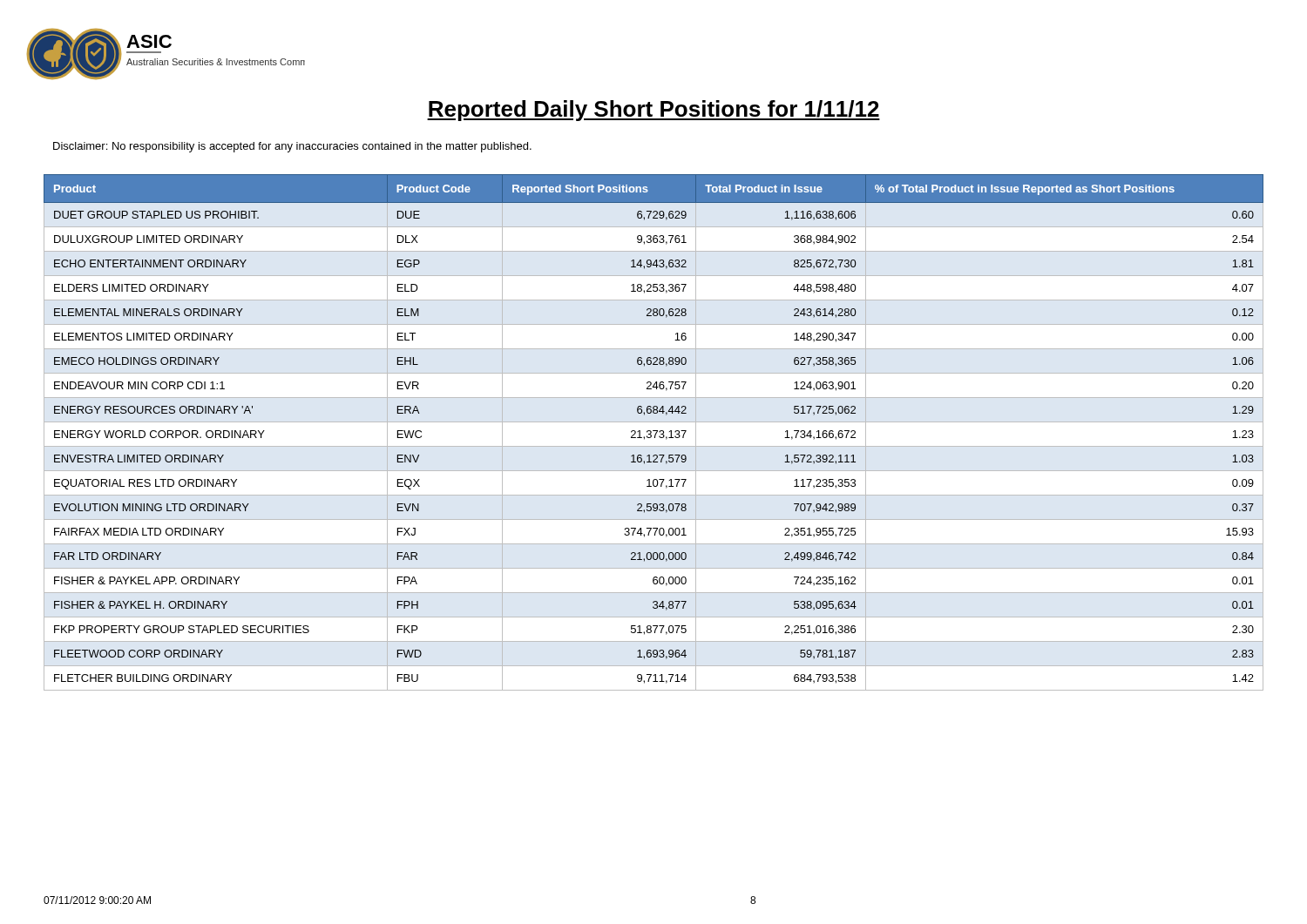Screen dimensions: 924x1307
Task: Locate a logo
Action: pos(166,54)
